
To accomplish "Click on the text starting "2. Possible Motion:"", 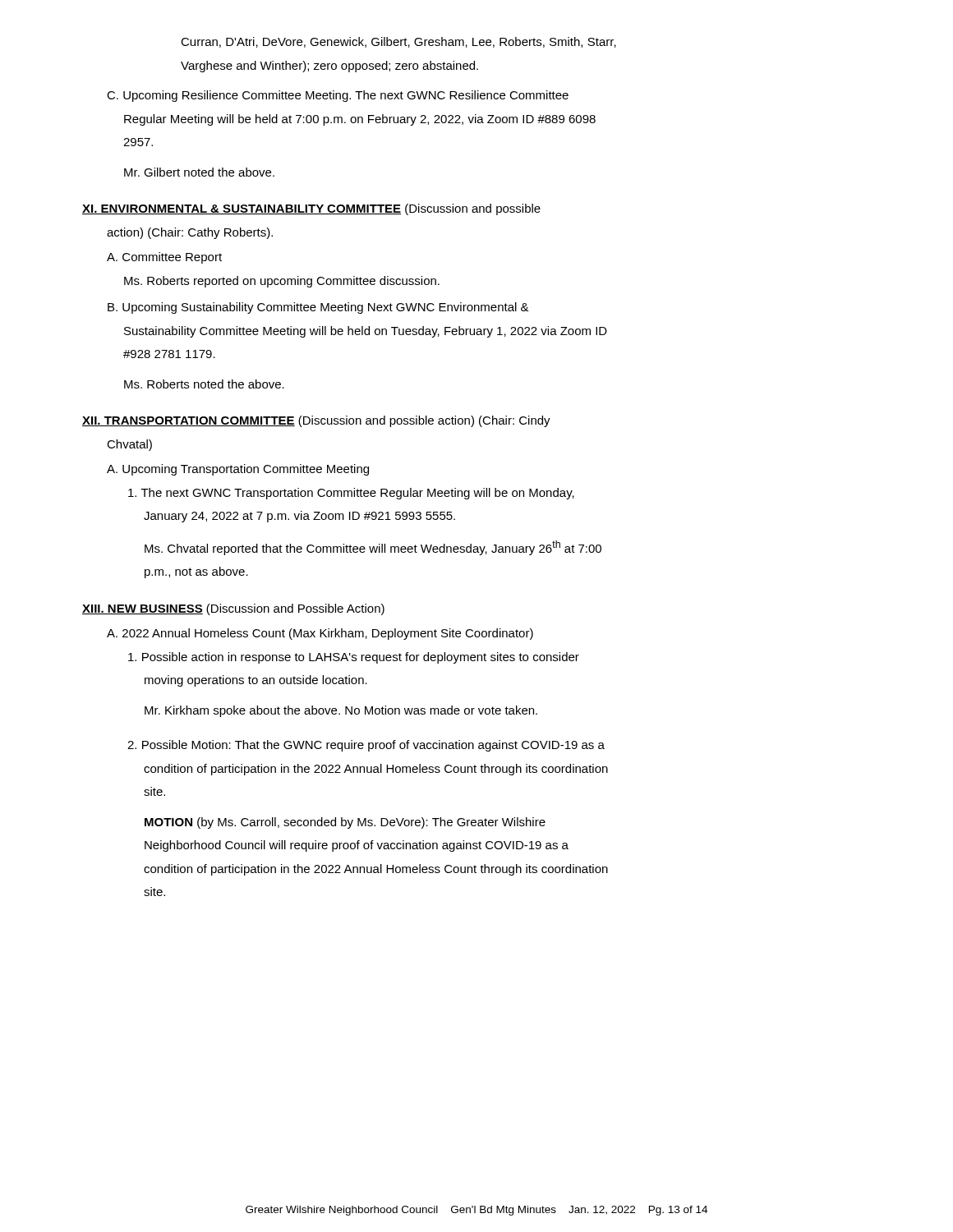I will (507, 769).
